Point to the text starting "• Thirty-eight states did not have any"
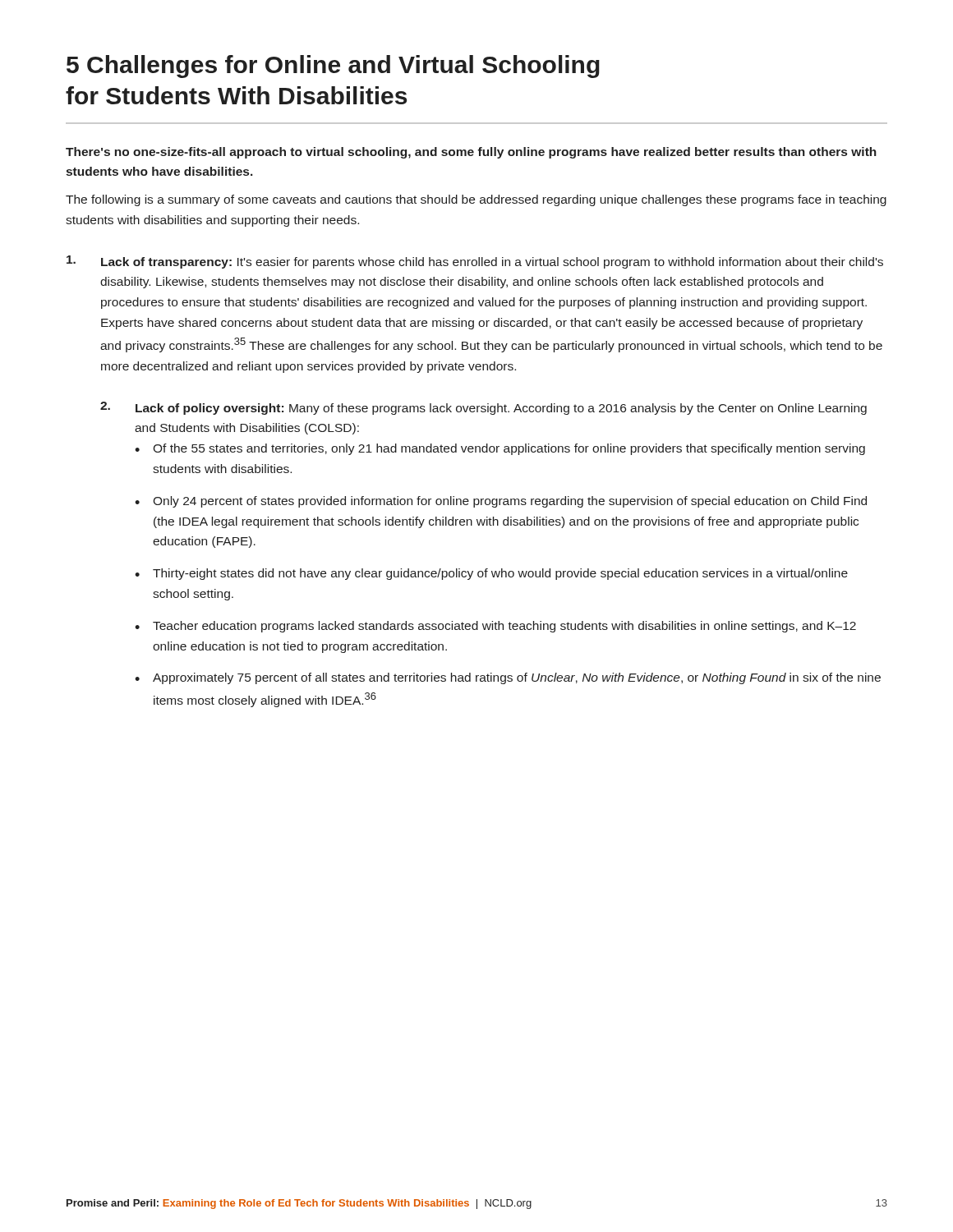 [511, 584]
